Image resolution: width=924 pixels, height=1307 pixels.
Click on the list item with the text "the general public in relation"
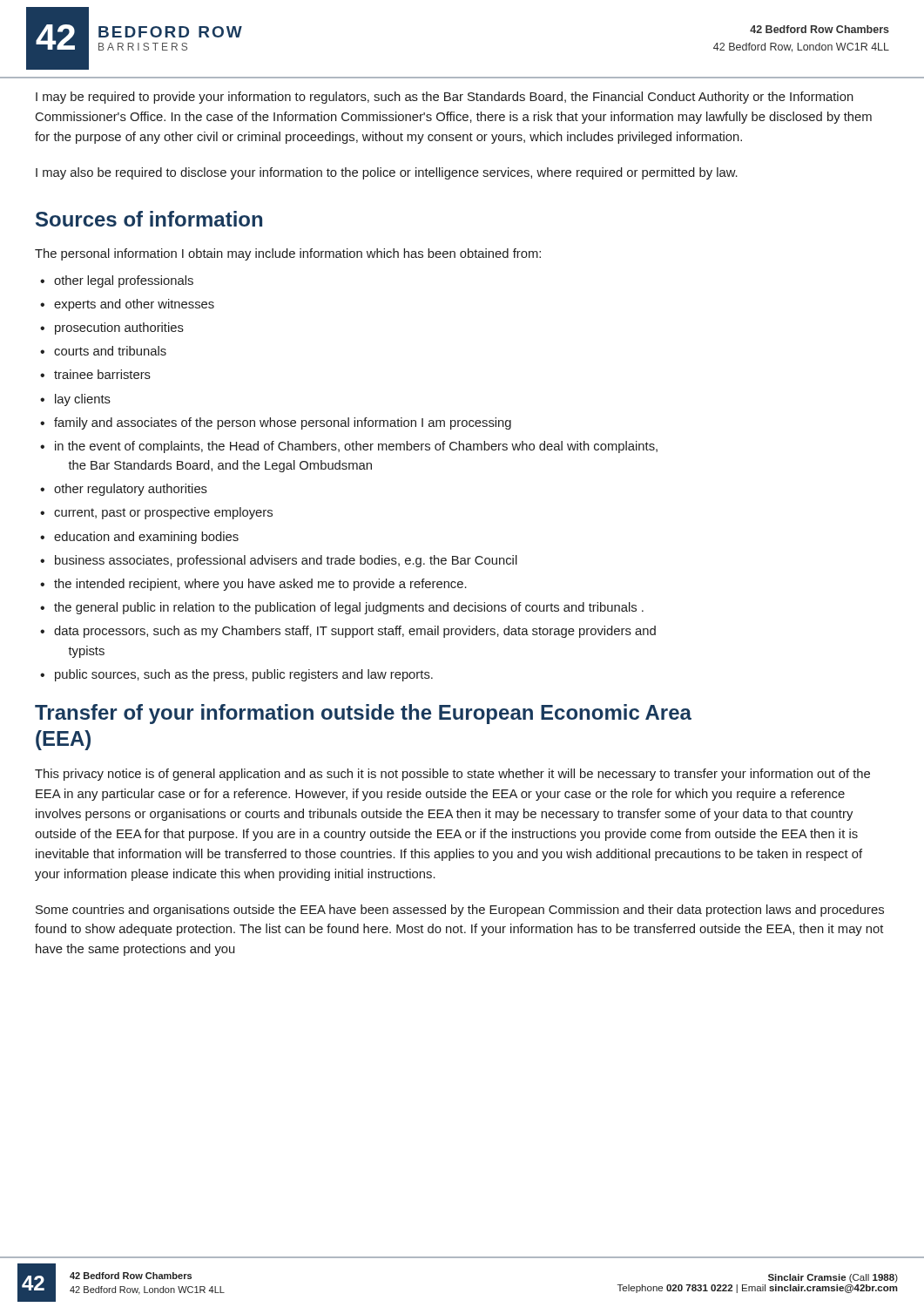pyautogui.click(x=349, y=608)
